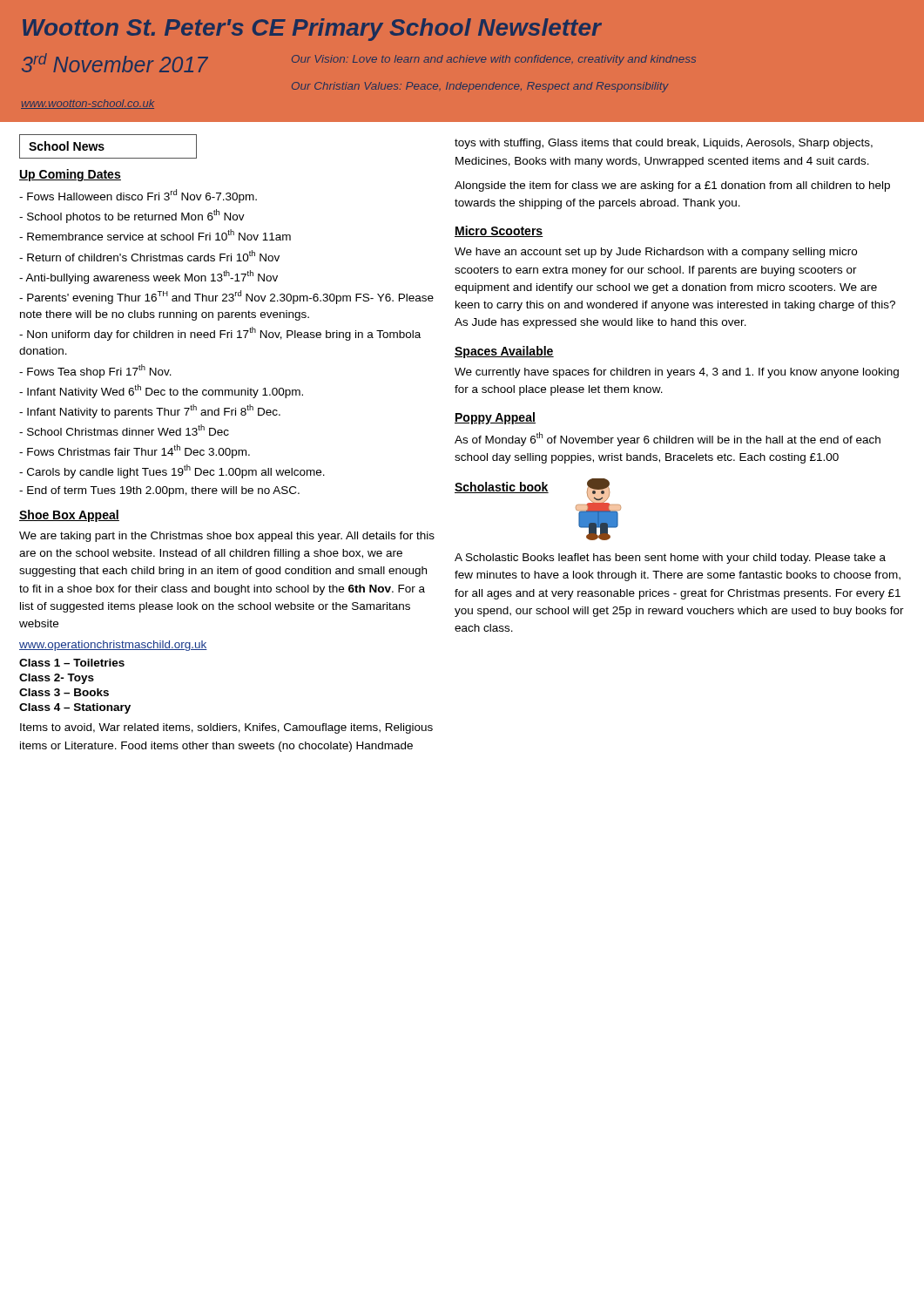Where is the passage that starts "A Scholastic Books leaflet"?
924x1307 pixels.
coord(679,593)
